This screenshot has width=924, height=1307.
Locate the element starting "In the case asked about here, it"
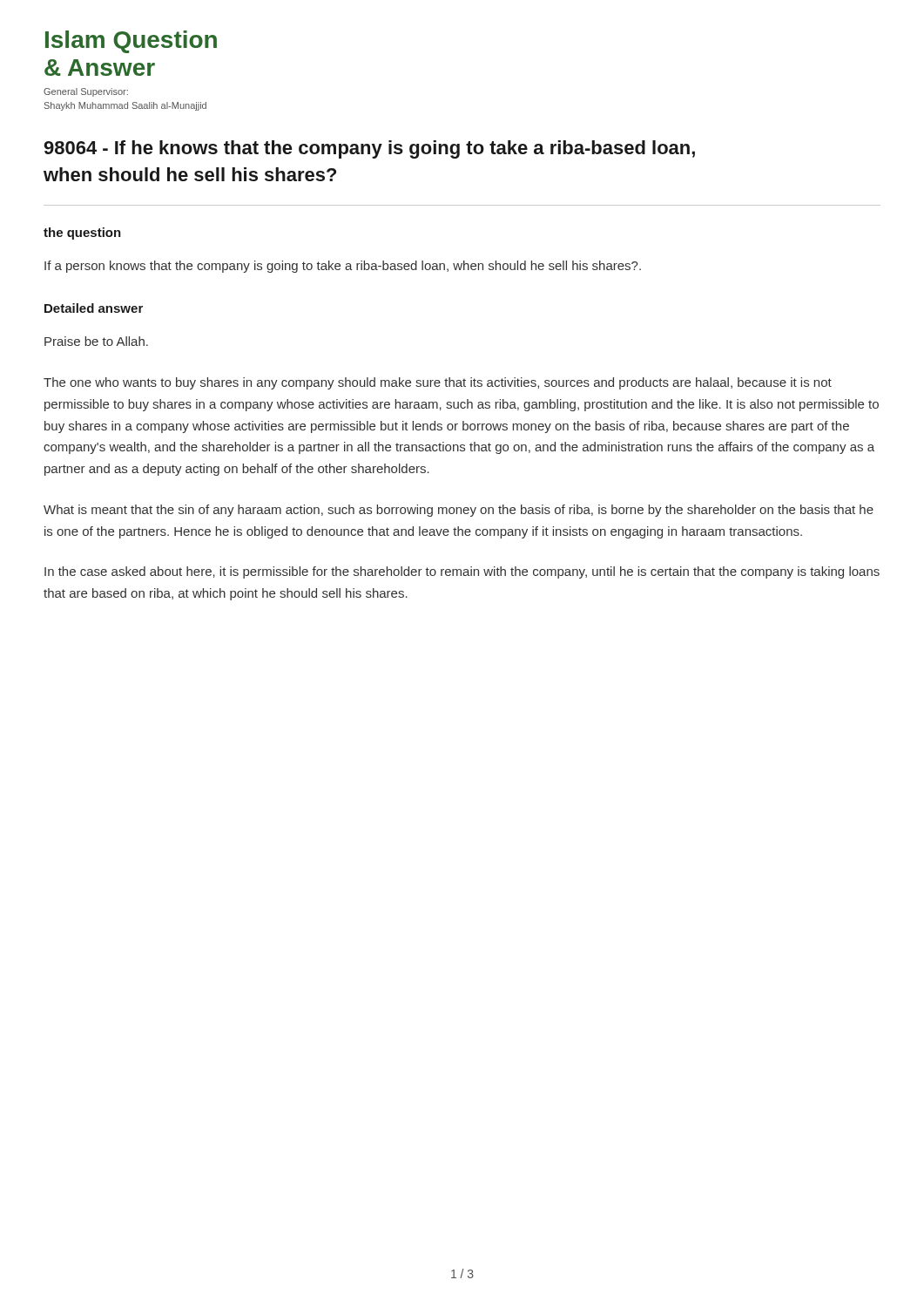coord(462,582)
